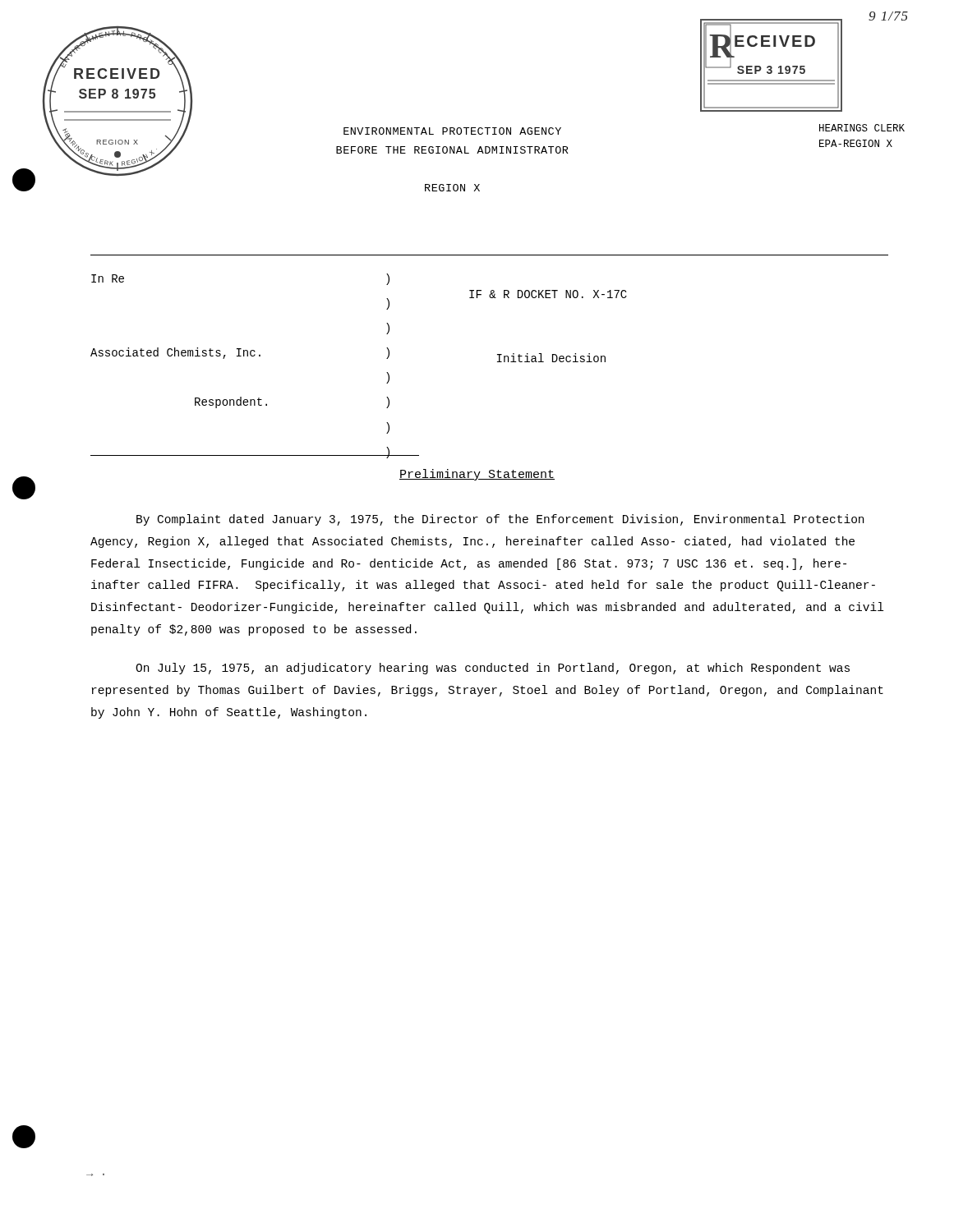Click where it says "Preliminary Statement"
This screenshot has width=954, height=1232.
pos(477,475)
